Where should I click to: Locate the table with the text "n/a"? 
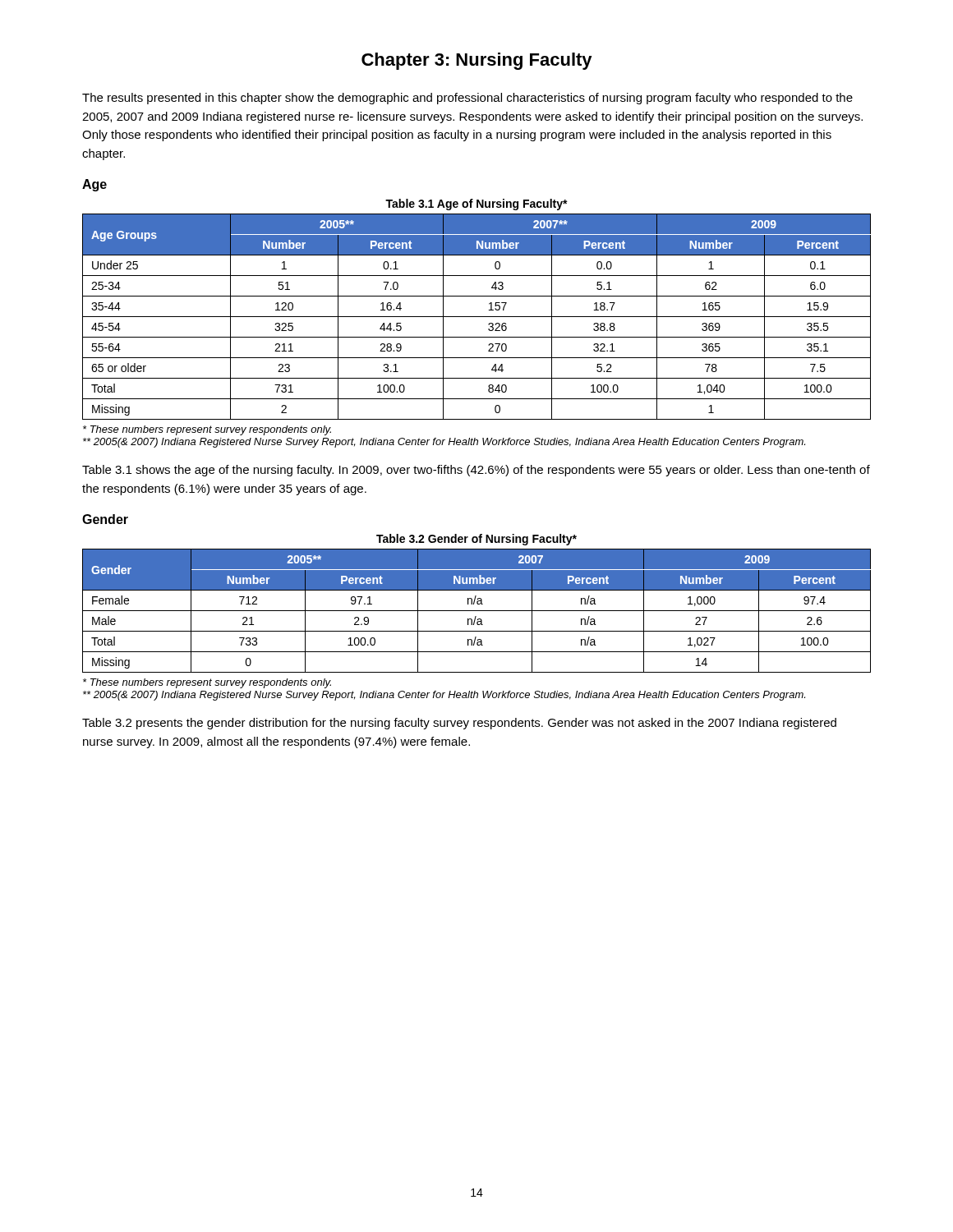(476, 611)
